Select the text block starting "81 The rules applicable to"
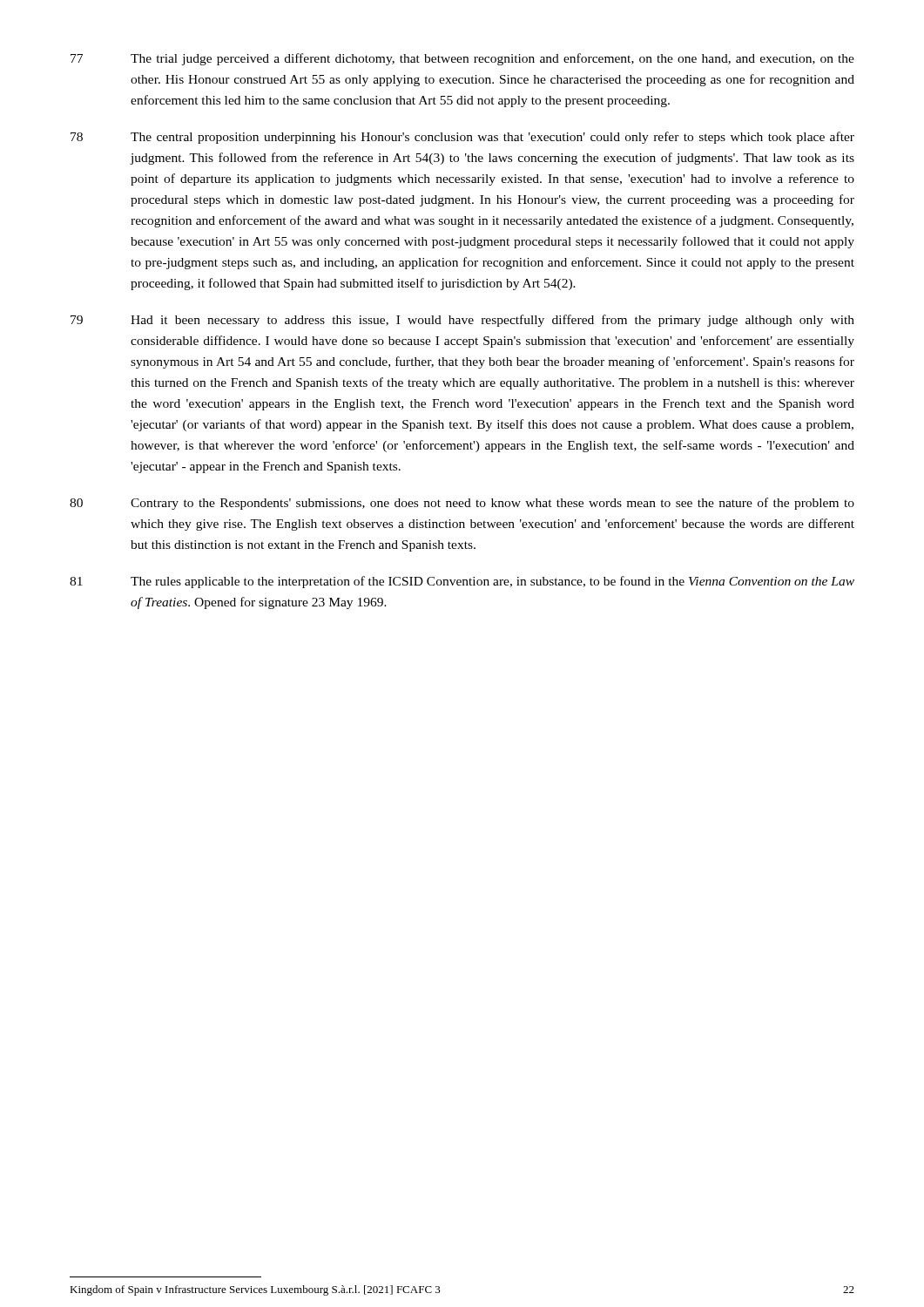 pos(462,592)
